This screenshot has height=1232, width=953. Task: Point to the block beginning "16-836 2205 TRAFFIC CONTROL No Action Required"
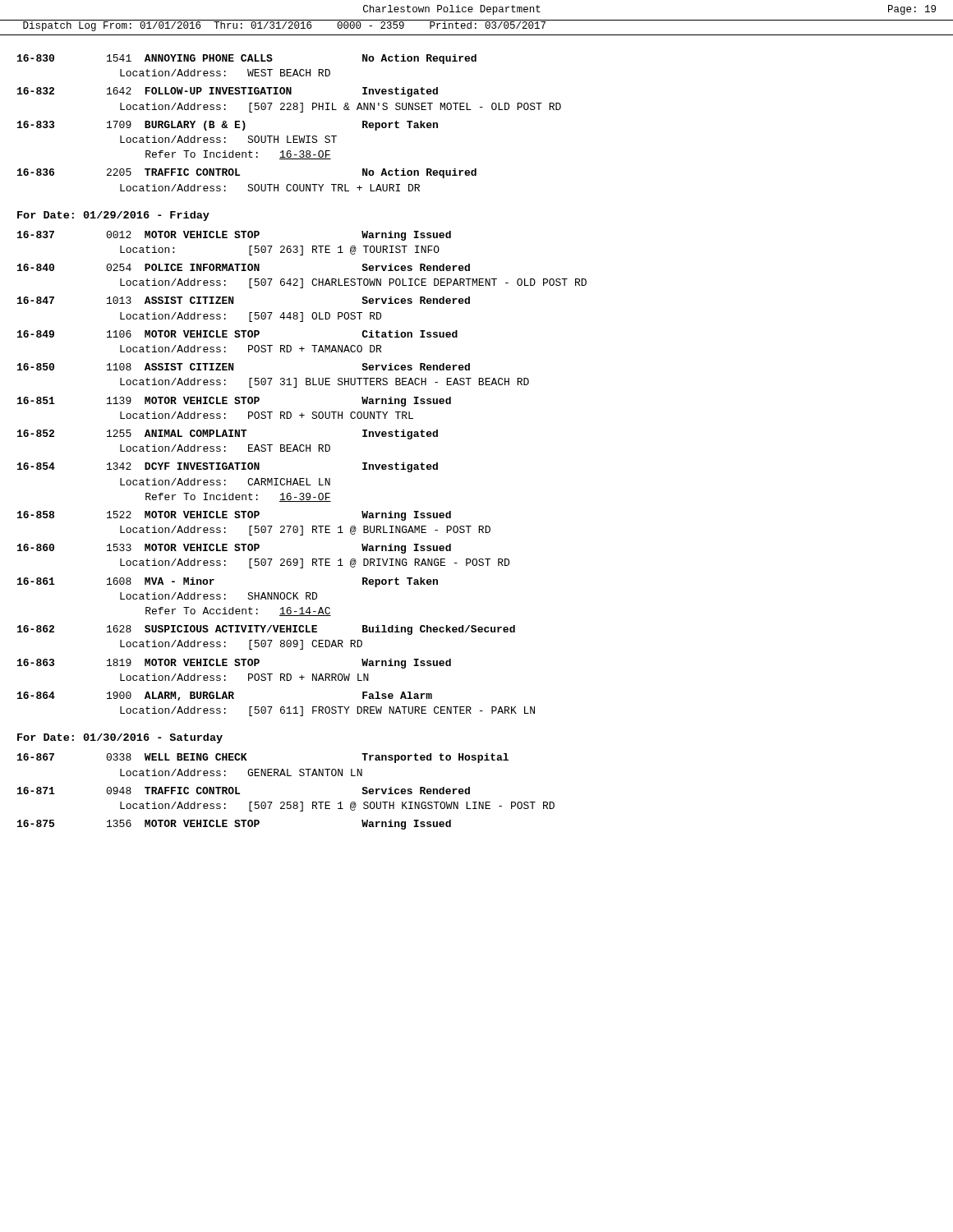click(x=472, y=181)
